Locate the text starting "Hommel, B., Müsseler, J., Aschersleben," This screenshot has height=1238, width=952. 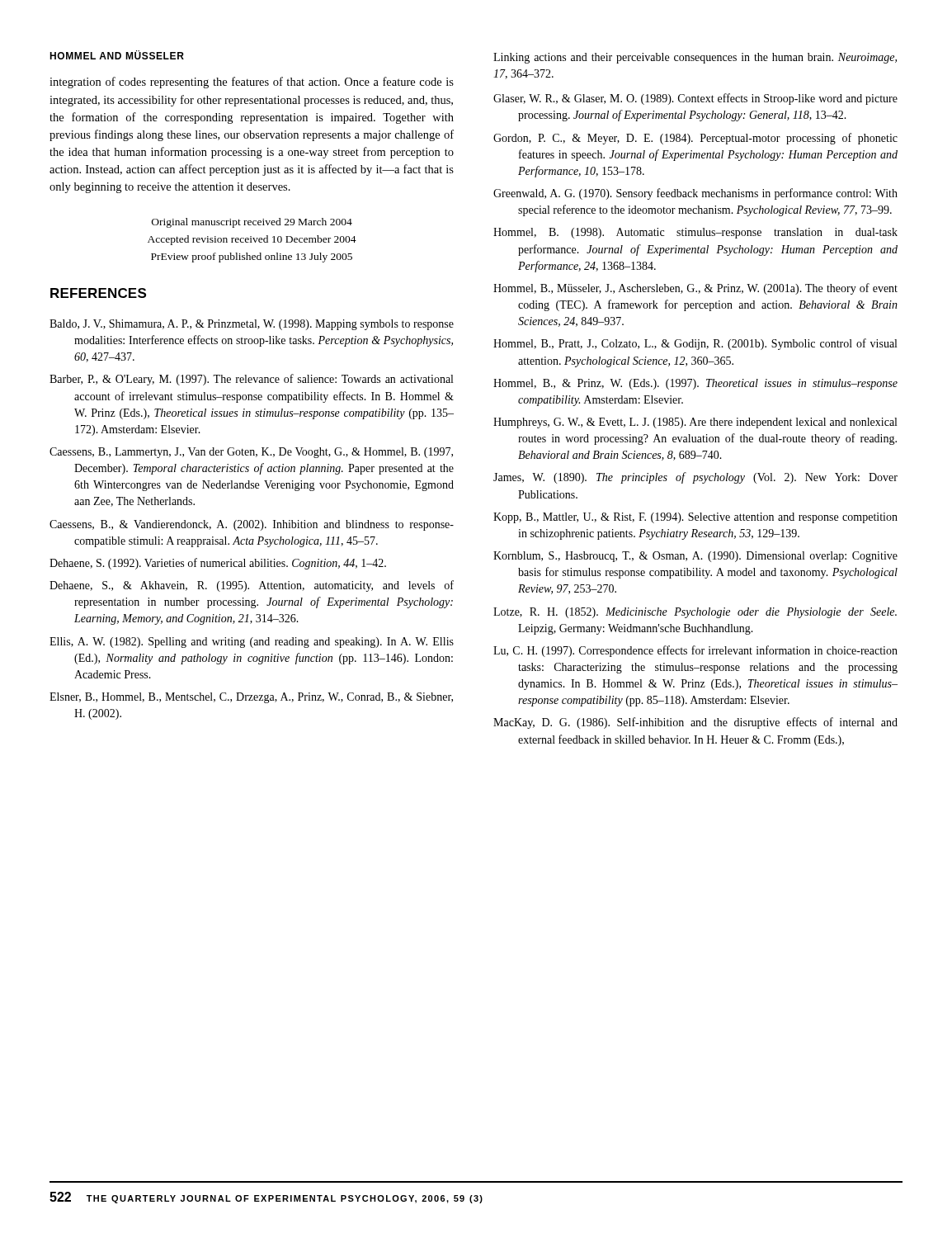coord(695,305)
